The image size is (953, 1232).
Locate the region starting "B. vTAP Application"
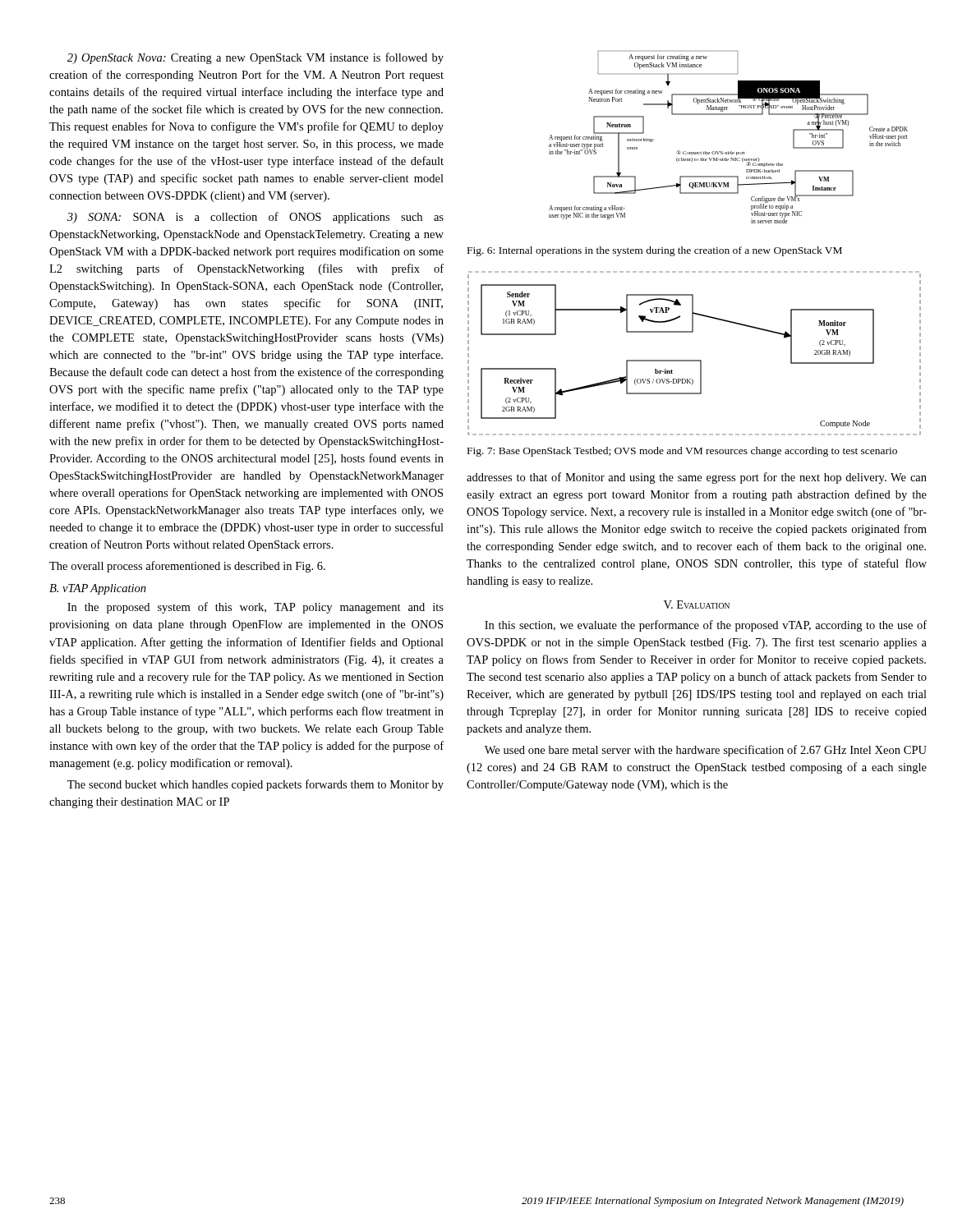(x=98, y=588)
